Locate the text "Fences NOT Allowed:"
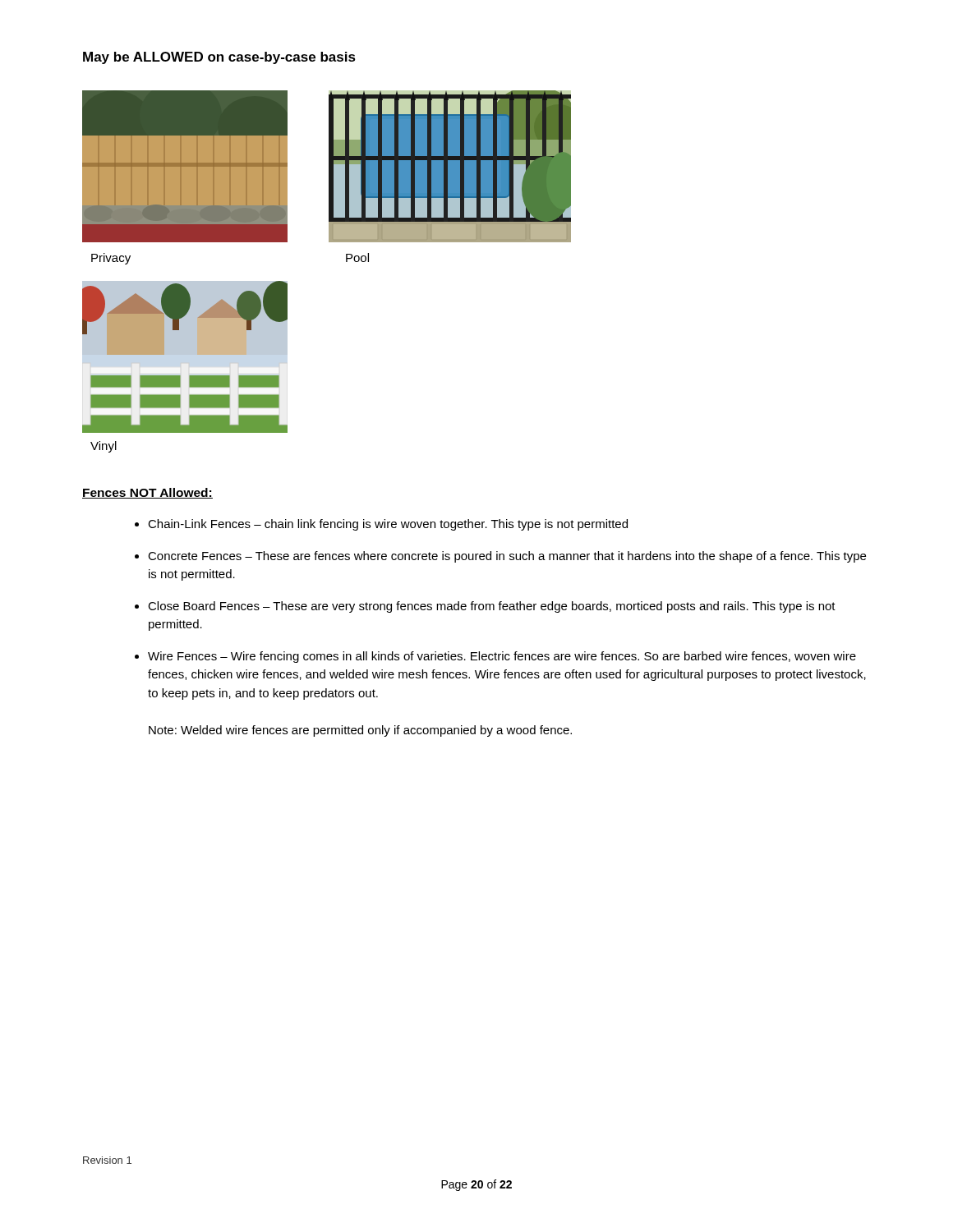This screenshot has width=953, height=1232. pos(147,492)
